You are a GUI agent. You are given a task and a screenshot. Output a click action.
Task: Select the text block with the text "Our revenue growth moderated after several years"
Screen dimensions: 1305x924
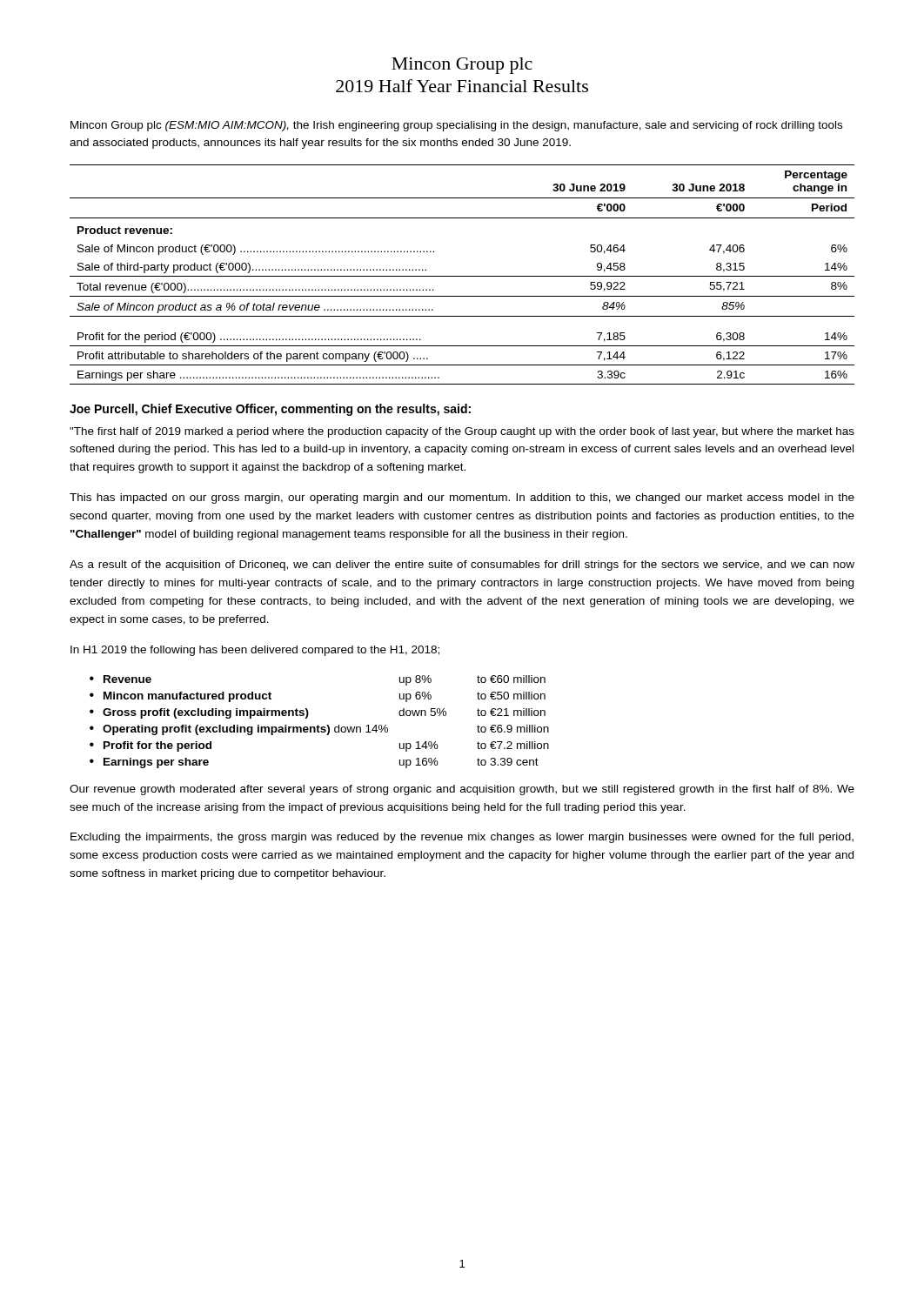pos(462,797)
